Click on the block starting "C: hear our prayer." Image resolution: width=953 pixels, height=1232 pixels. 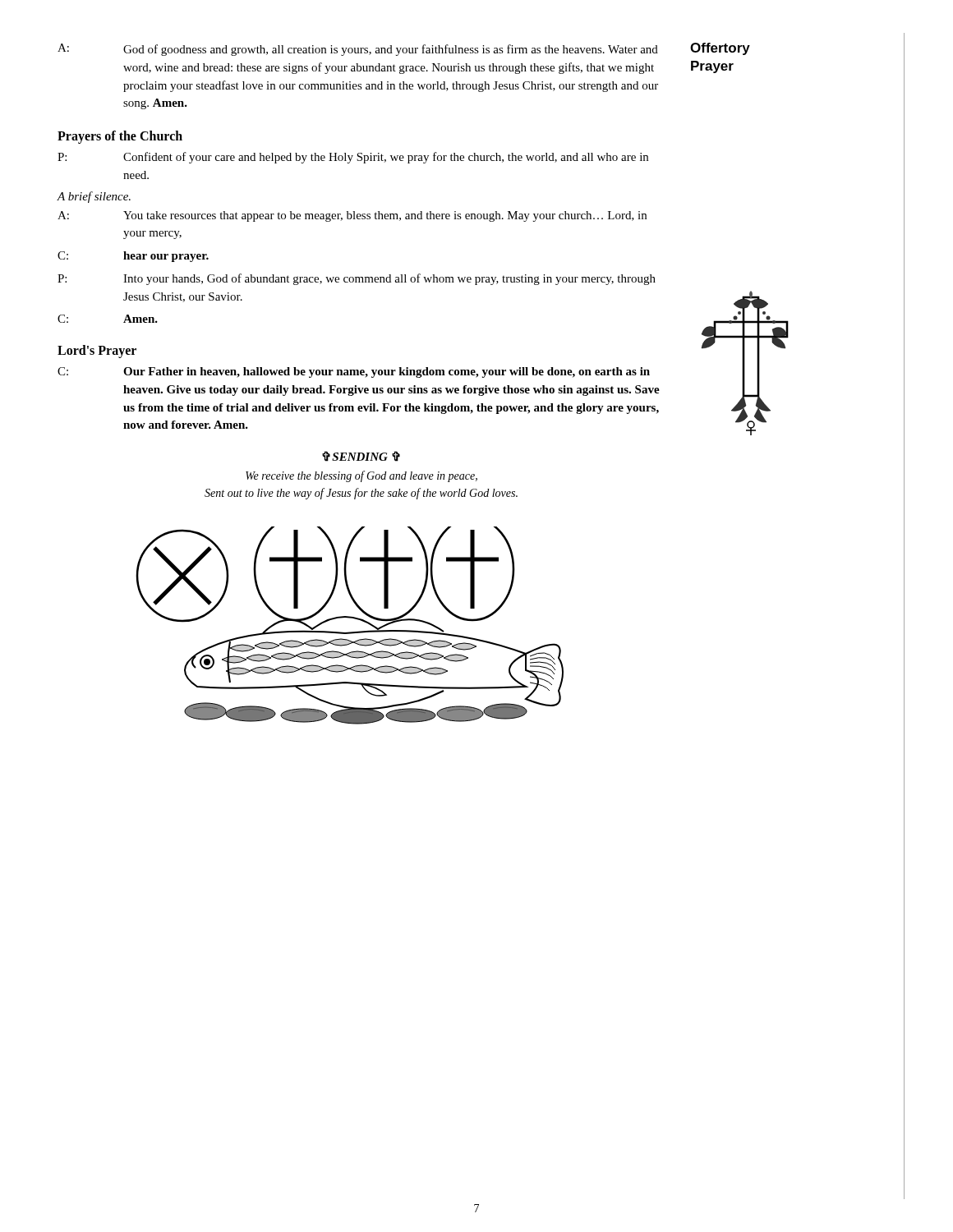pos(133,257)
